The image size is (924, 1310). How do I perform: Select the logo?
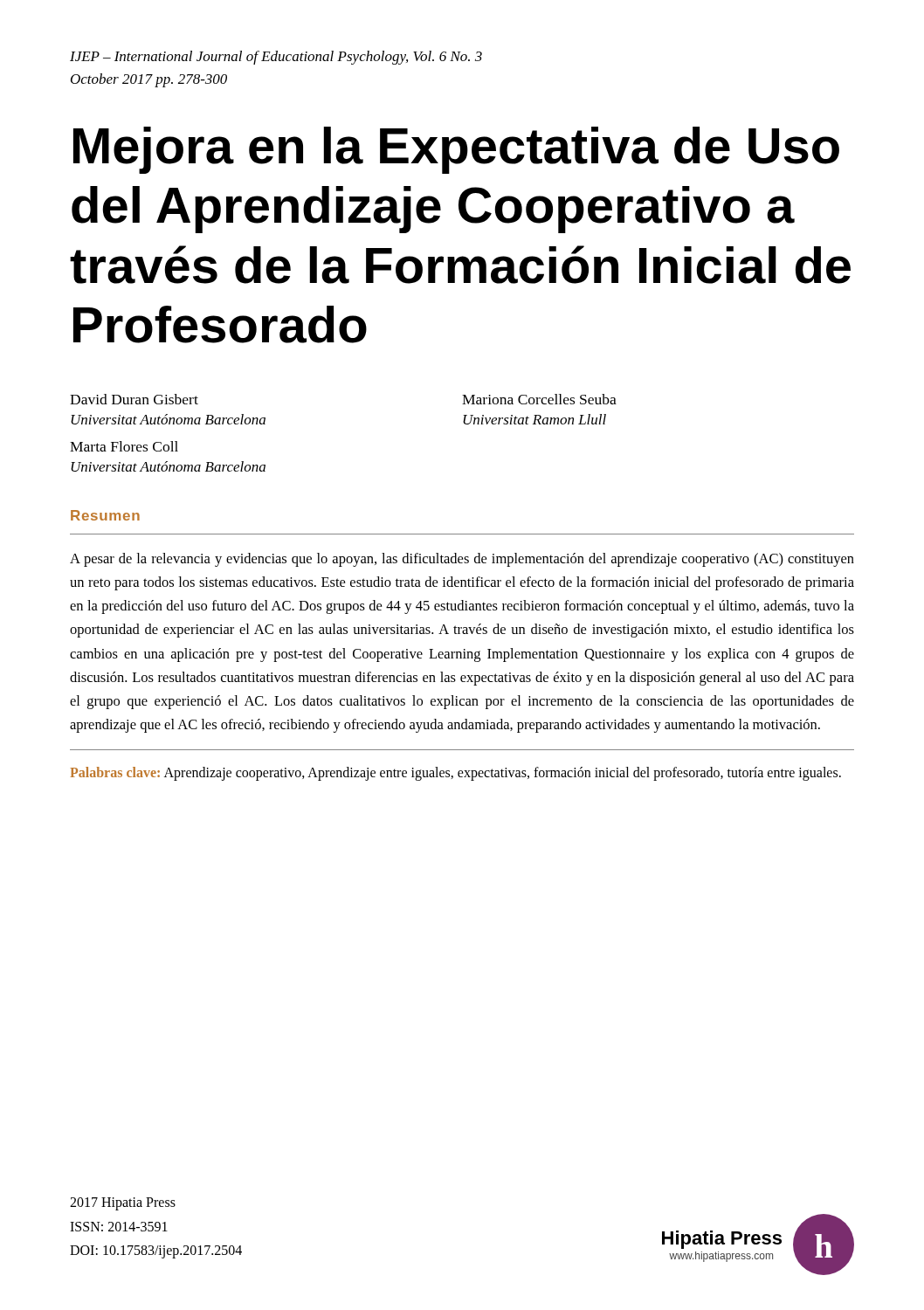(x=757, y=1244)
